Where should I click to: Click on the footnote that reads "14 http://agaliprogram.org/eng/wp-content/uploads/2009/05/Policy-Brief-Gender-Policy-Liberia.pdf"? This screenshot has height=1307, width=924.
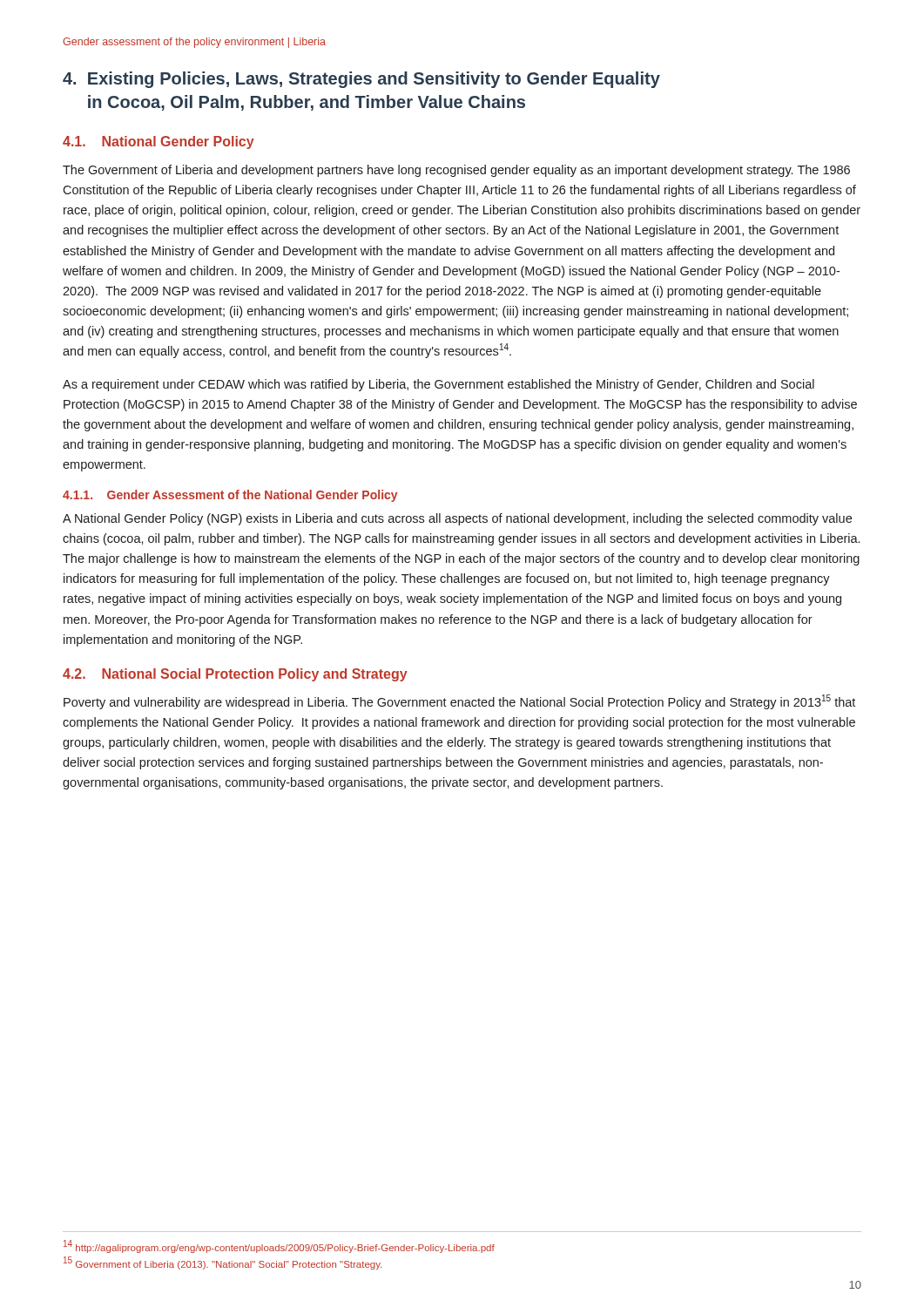(x=462, y=1248)
